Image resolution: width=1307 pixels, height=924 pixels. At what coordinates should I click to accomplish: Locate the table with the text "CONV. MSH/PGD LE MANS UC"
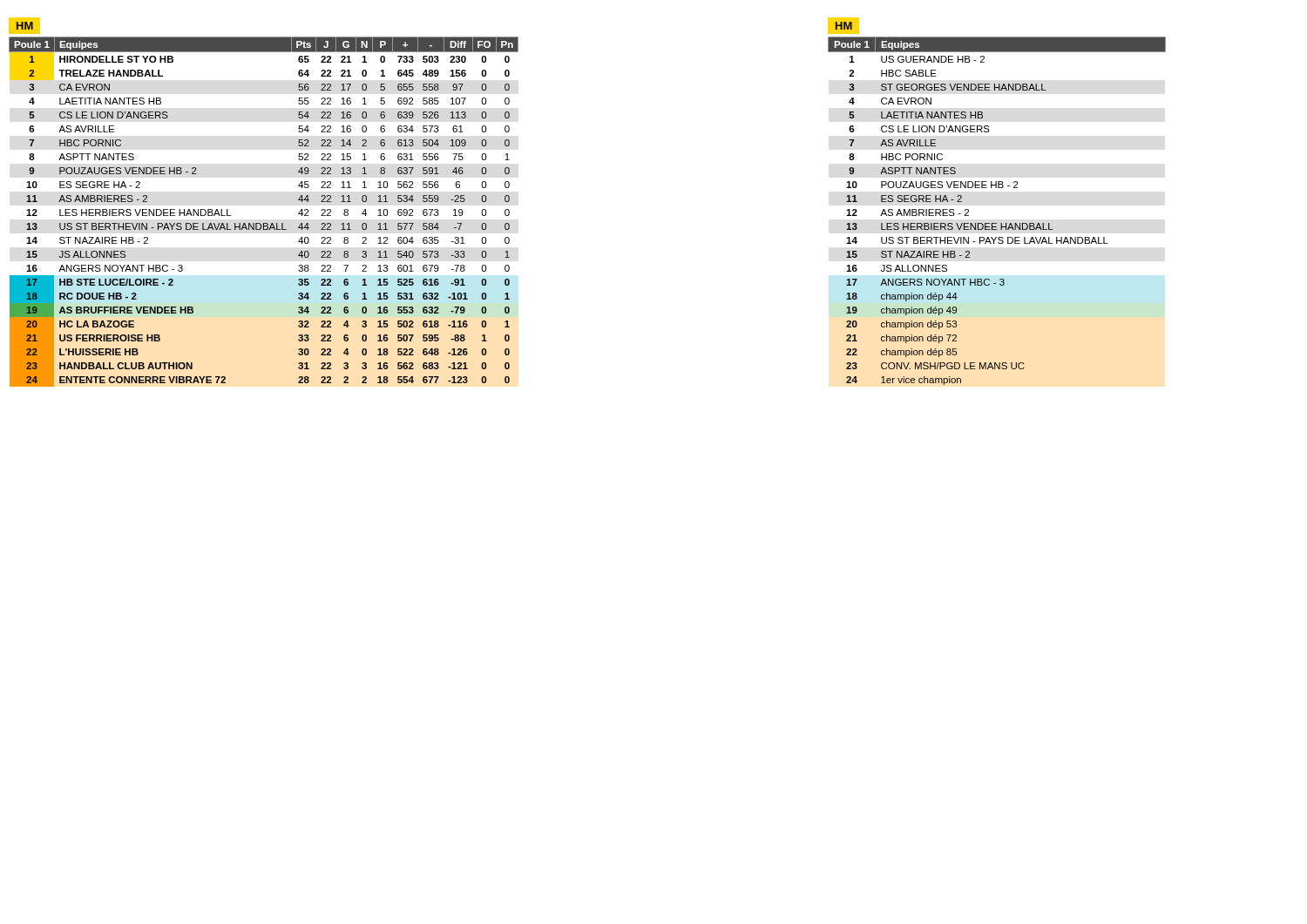[x=997, y=212]
